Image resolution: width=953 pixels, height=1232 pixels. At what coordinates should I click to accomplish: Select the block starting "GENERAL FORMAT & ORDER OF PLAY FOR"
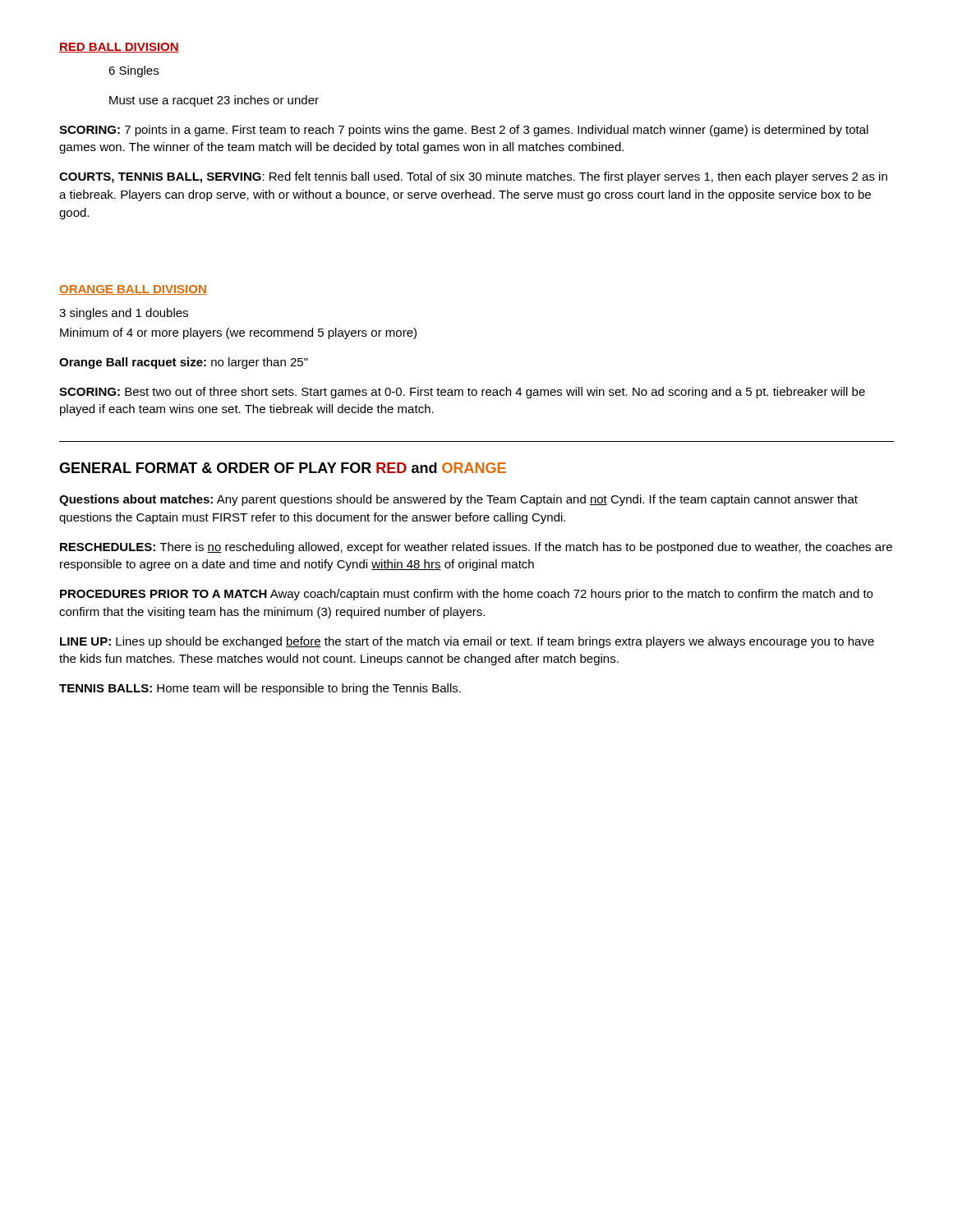283,468
